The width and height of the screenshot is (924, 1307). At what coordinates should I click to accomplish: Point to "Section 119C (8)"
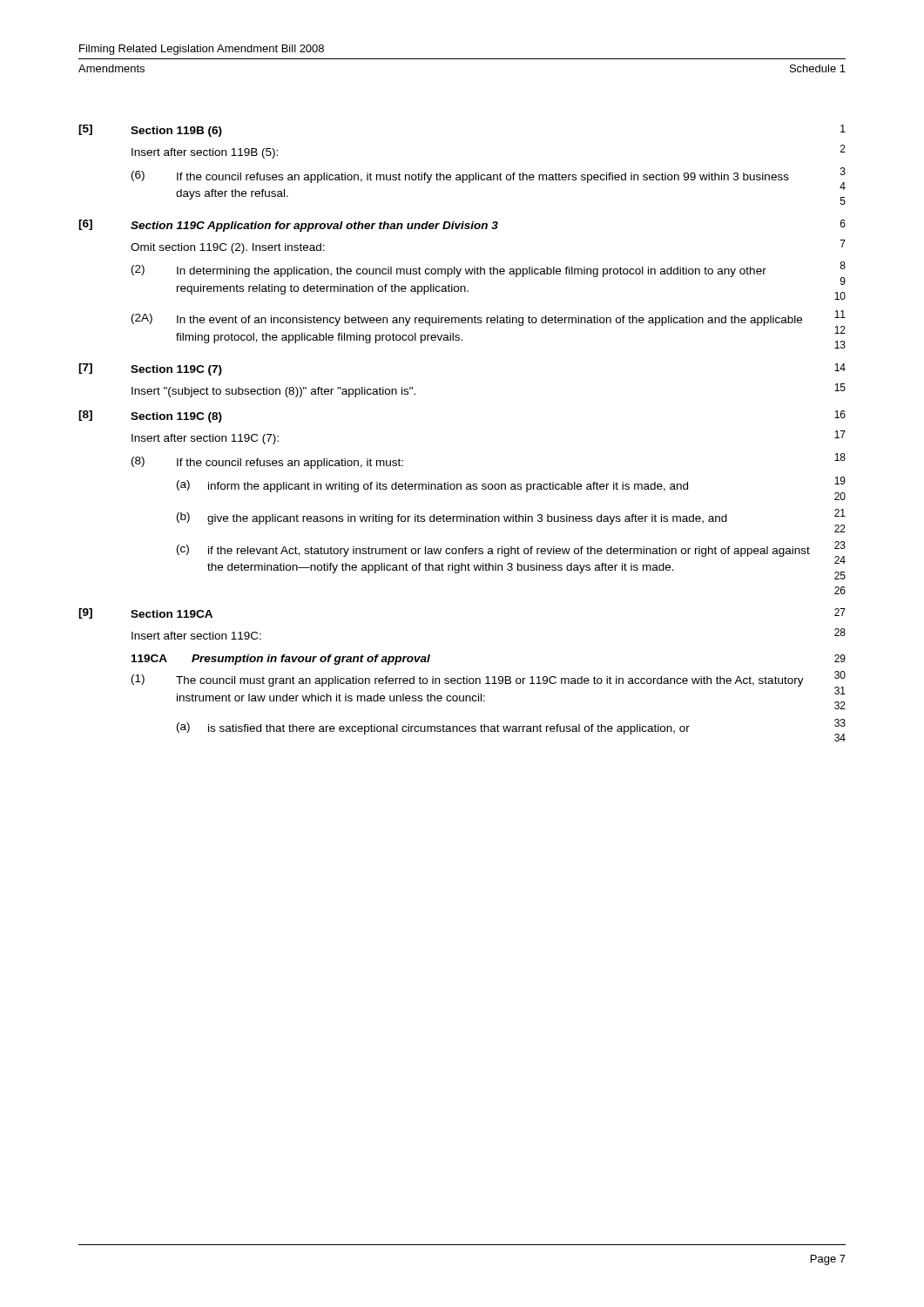coord(176,416)
